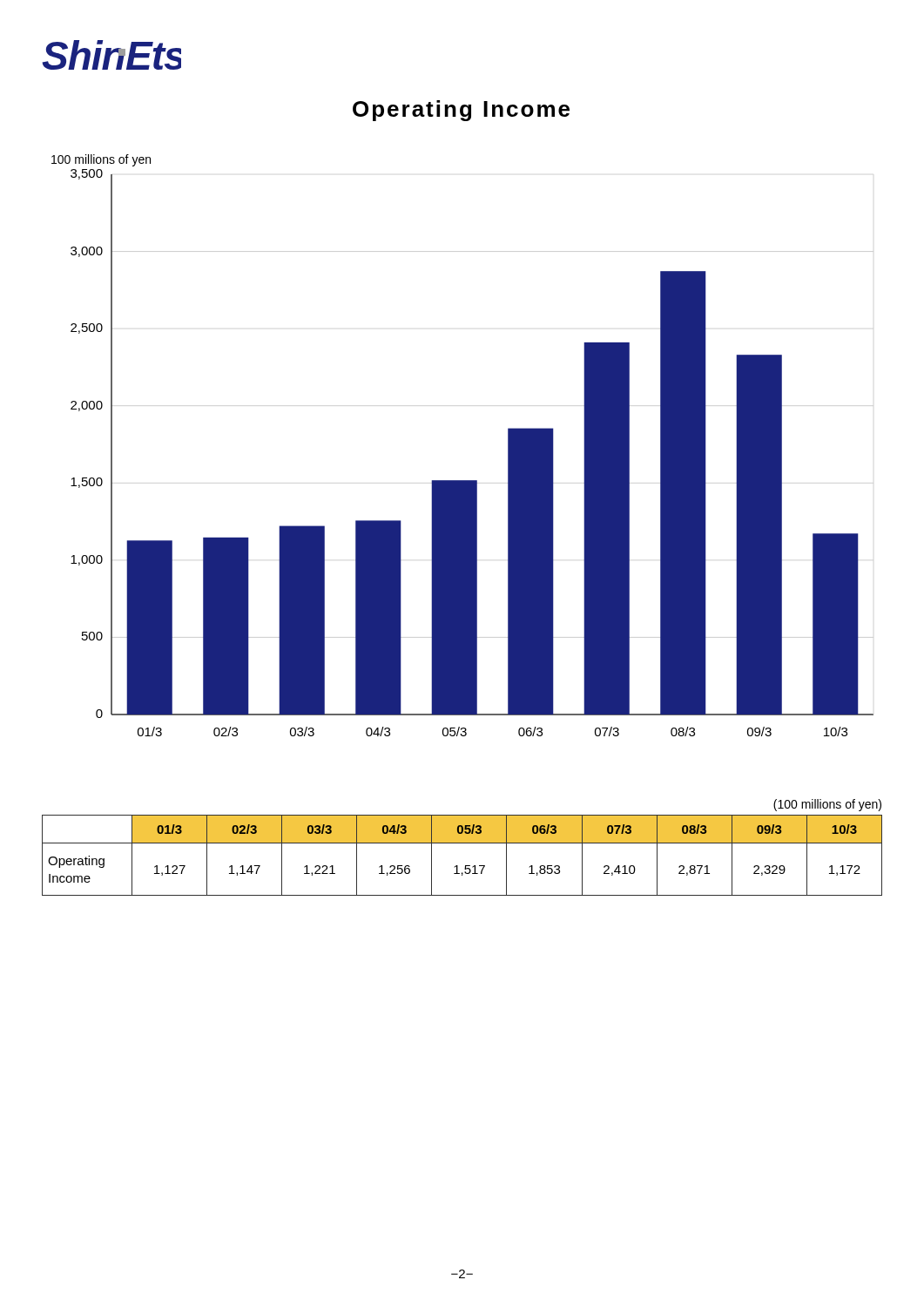
Task: Navigate to the passage starting "(100 millions of yen)"
Action: point(828,804)
